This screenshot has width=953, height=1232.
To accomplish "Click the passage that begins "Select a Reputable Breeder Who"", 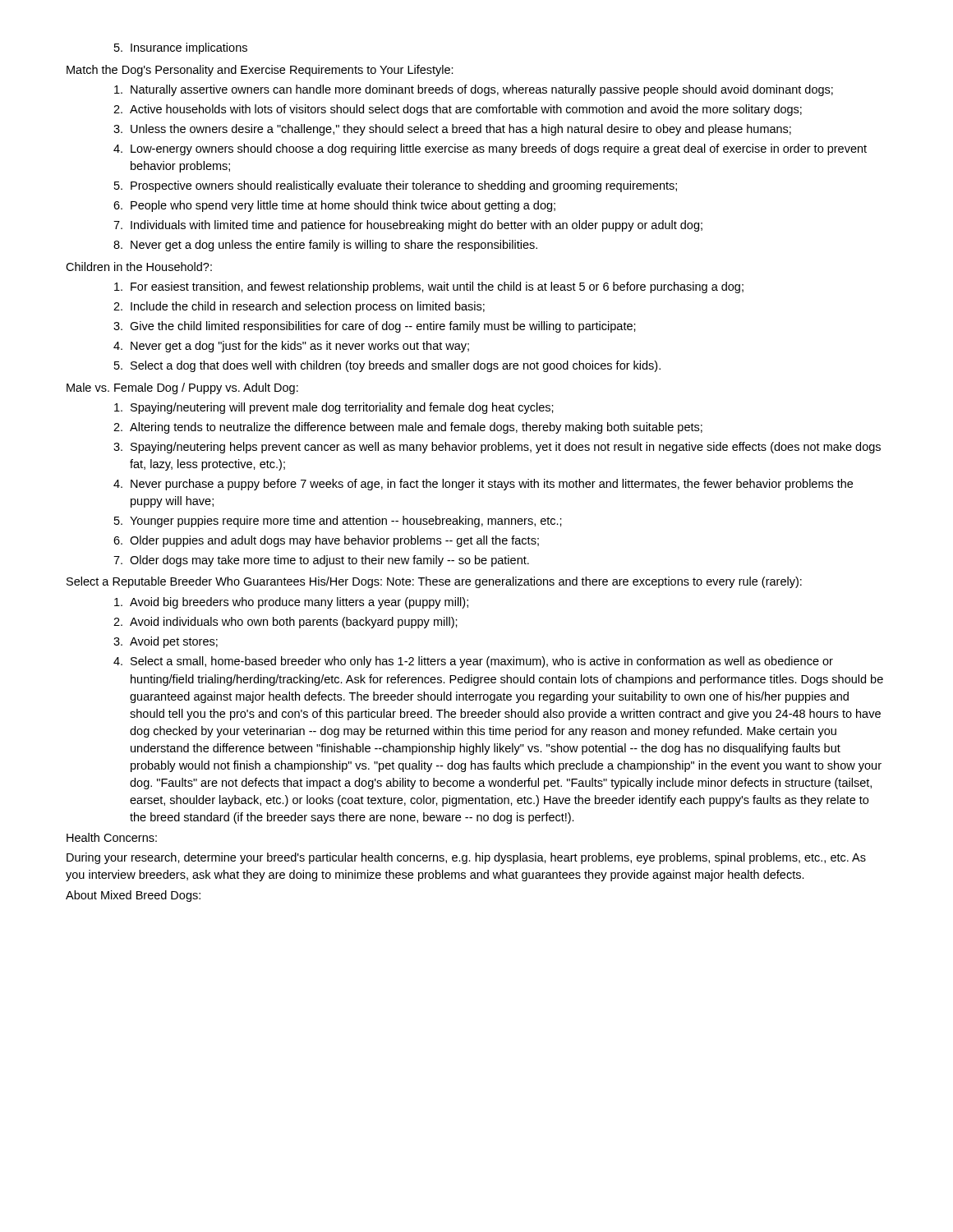I will pos(434,582).
